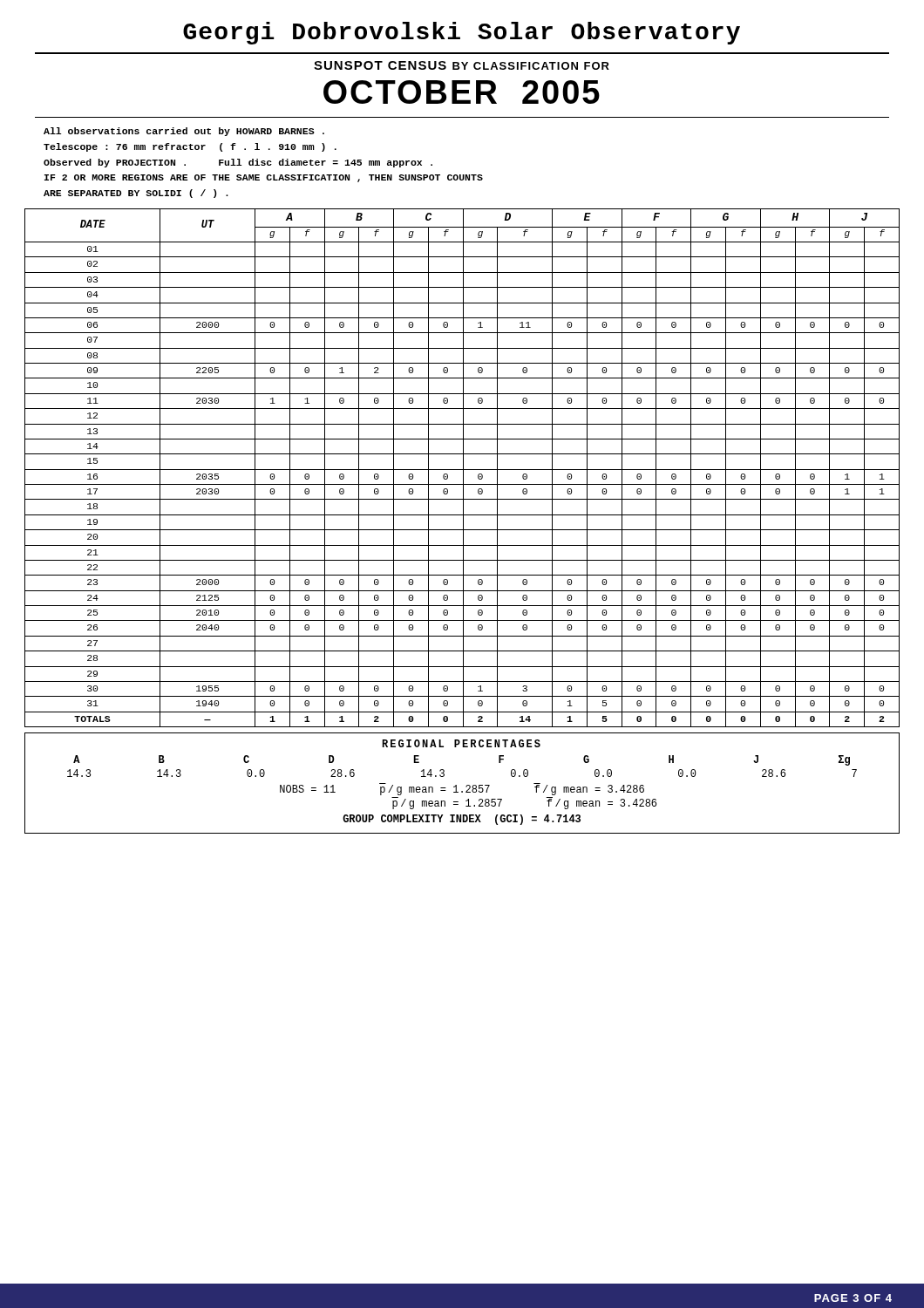Screen dimensions: 1308x924
Task: Click the section header
Action: (x=462, y=65)
